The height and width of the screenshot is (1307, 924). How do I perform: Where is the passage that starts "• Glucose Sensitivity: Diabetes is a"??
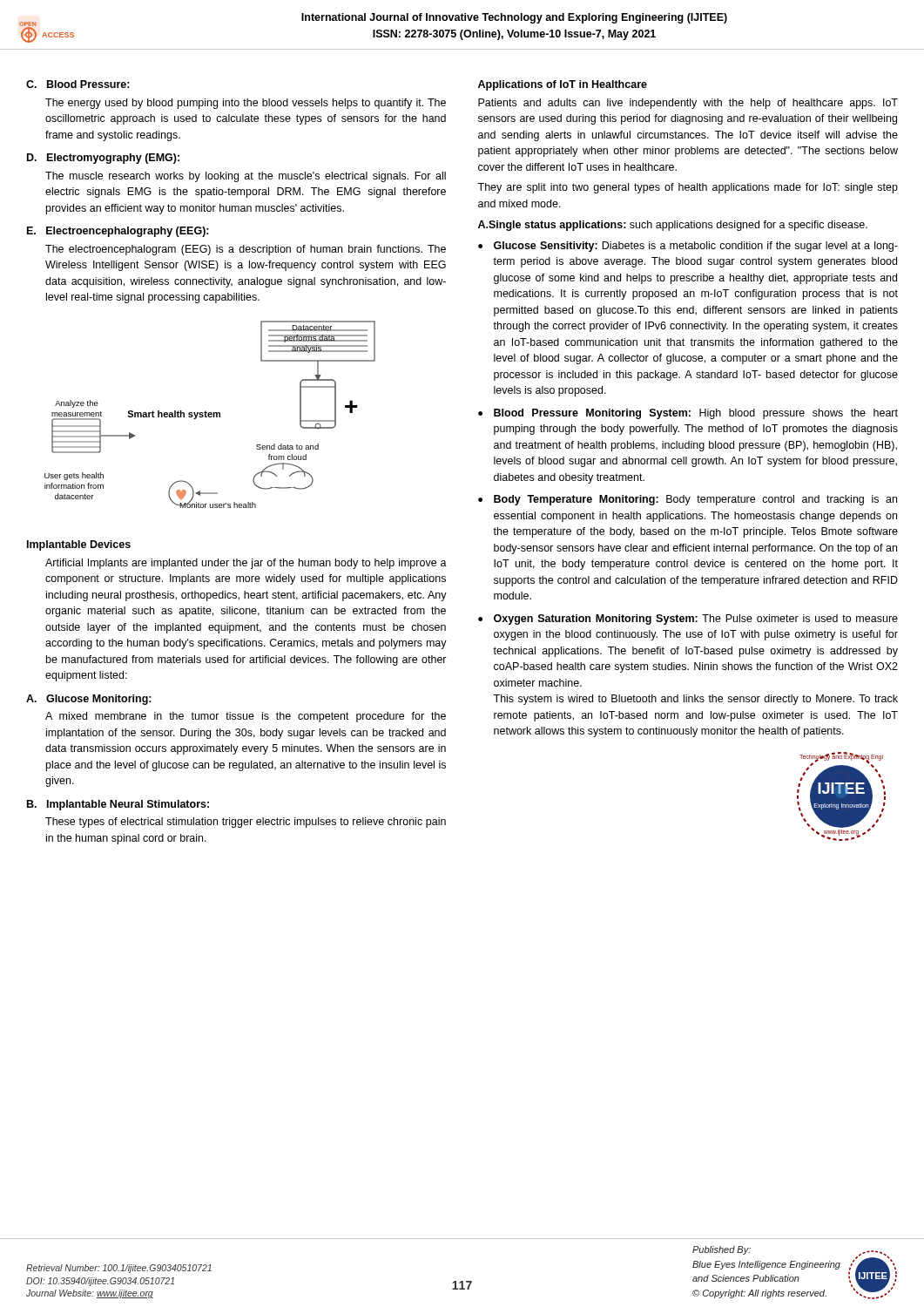[x=688, y=318]
